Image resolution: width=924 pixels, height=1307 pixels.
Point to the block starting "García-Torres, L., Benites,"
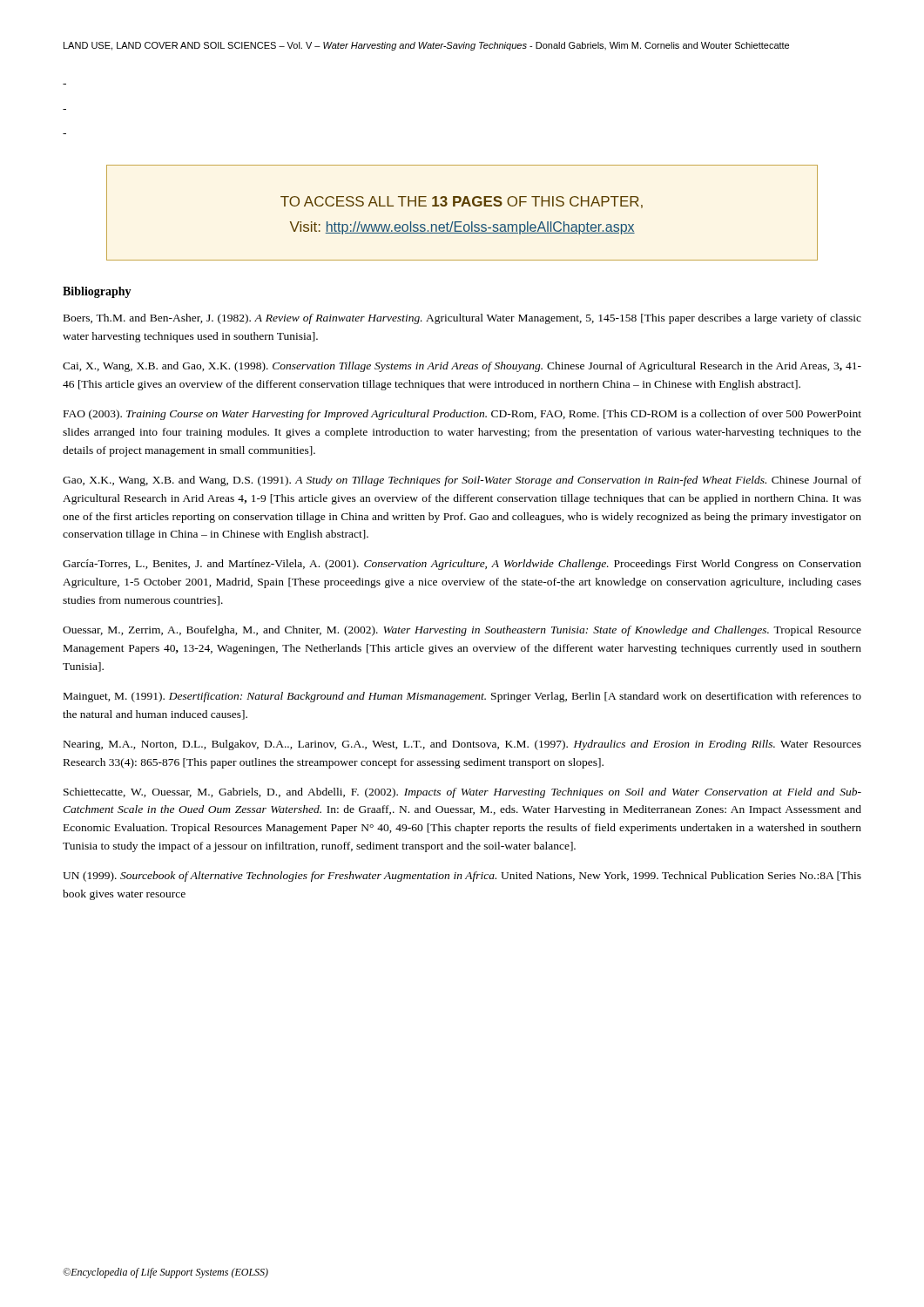coord(462,582)
